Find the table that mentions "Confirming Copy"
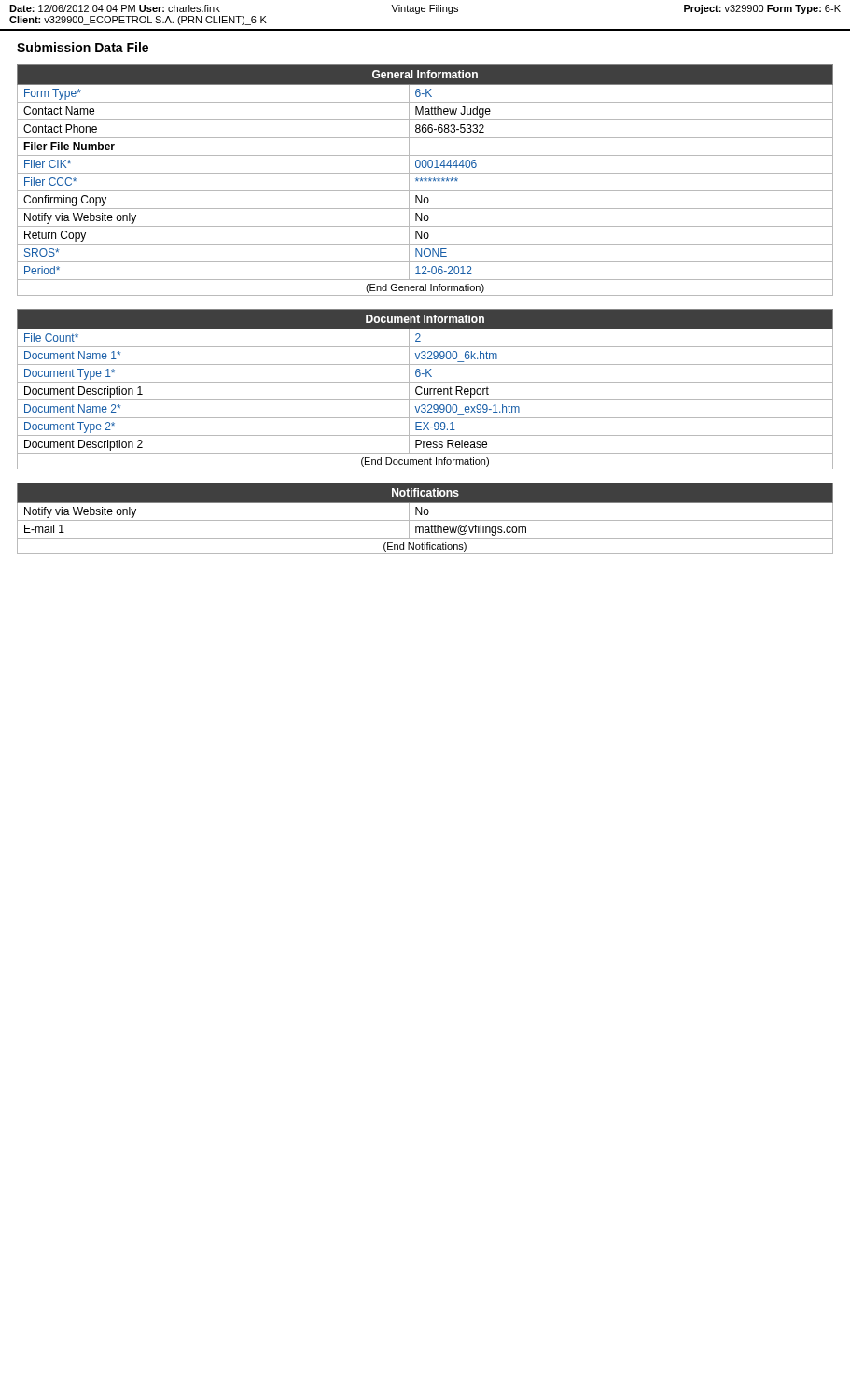 (425, 180)
